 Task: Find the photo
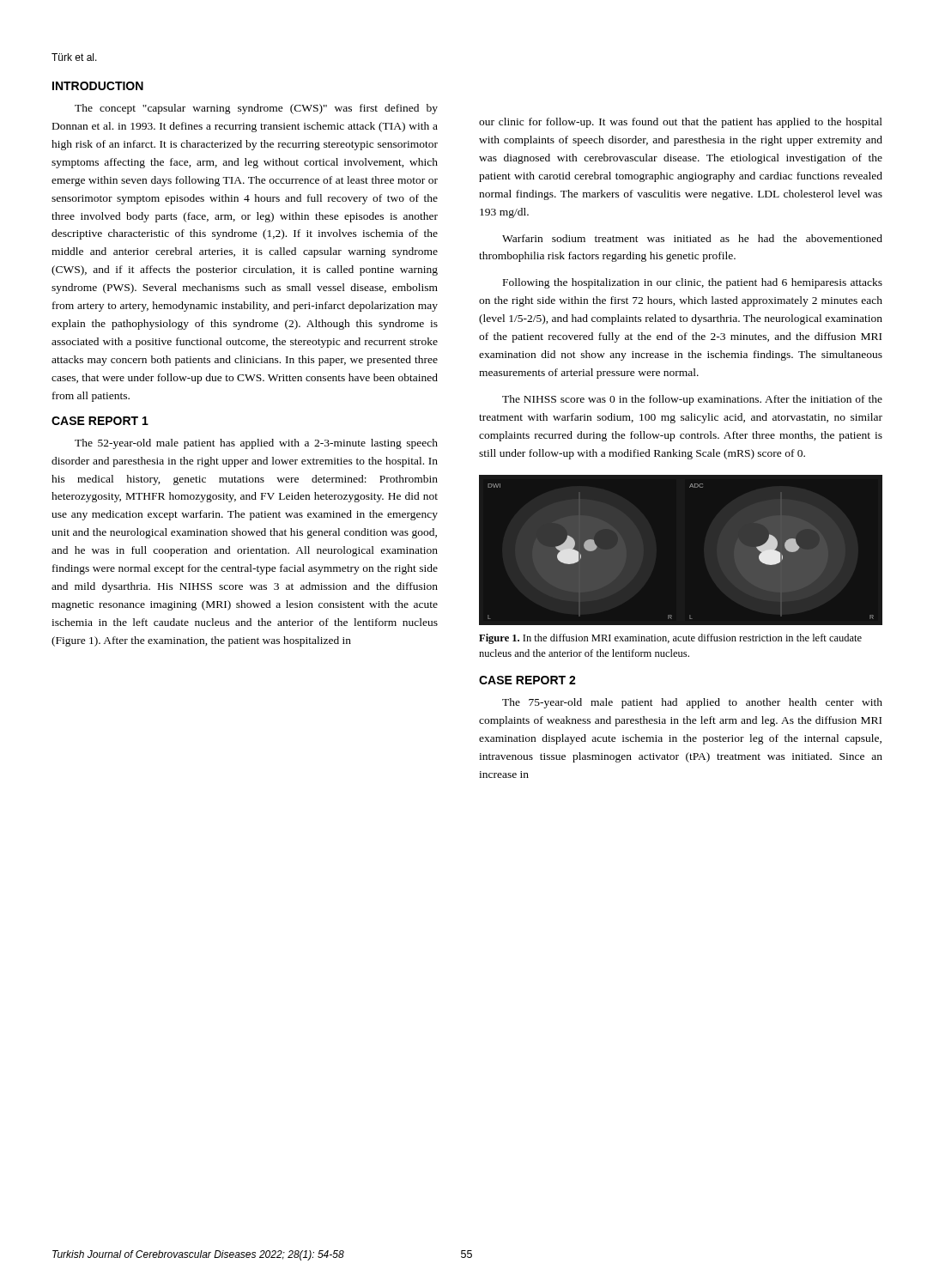(x=681, y=568)
